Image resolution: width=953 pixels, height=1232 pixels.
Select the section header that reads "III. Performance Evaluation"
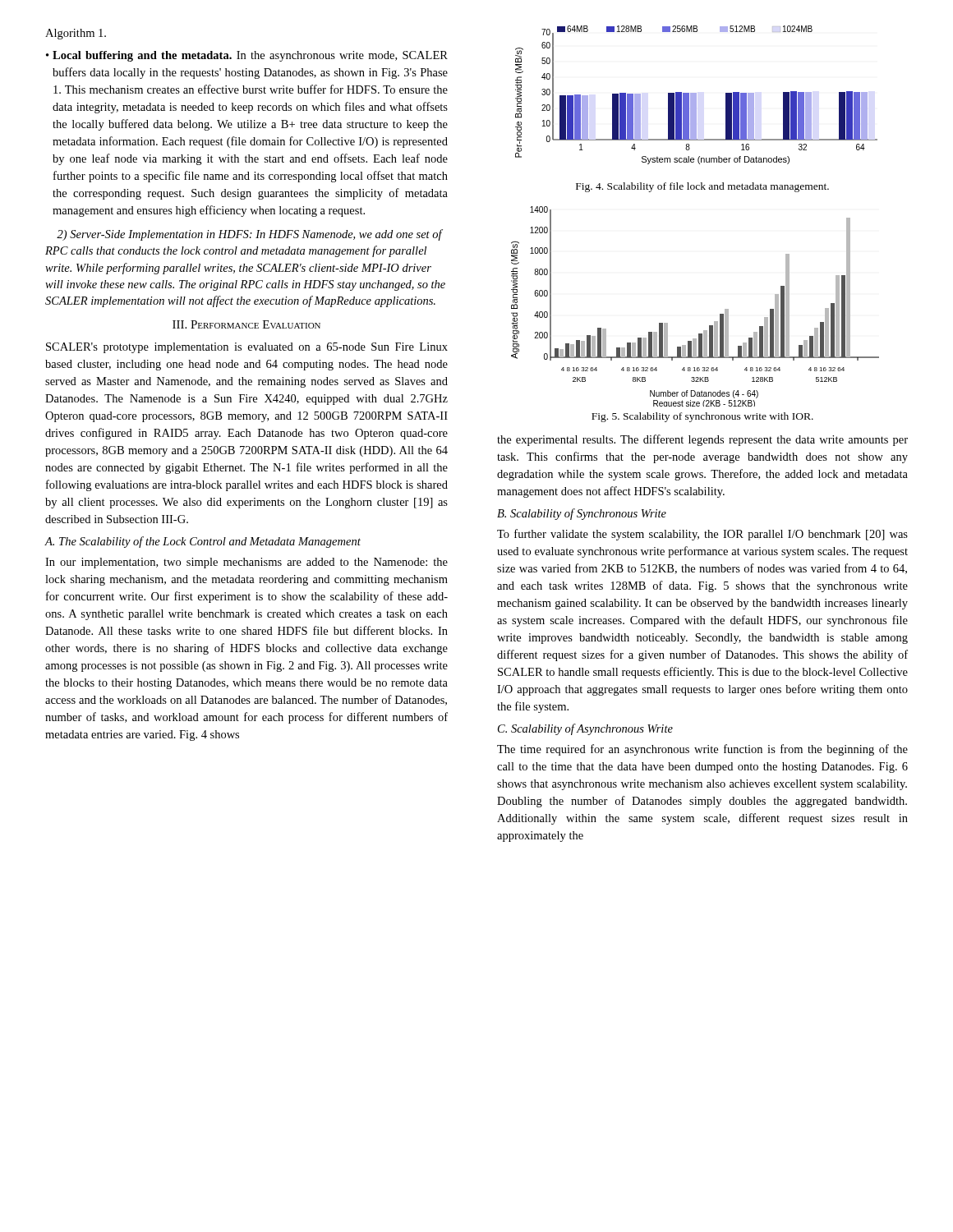point(246,324)
